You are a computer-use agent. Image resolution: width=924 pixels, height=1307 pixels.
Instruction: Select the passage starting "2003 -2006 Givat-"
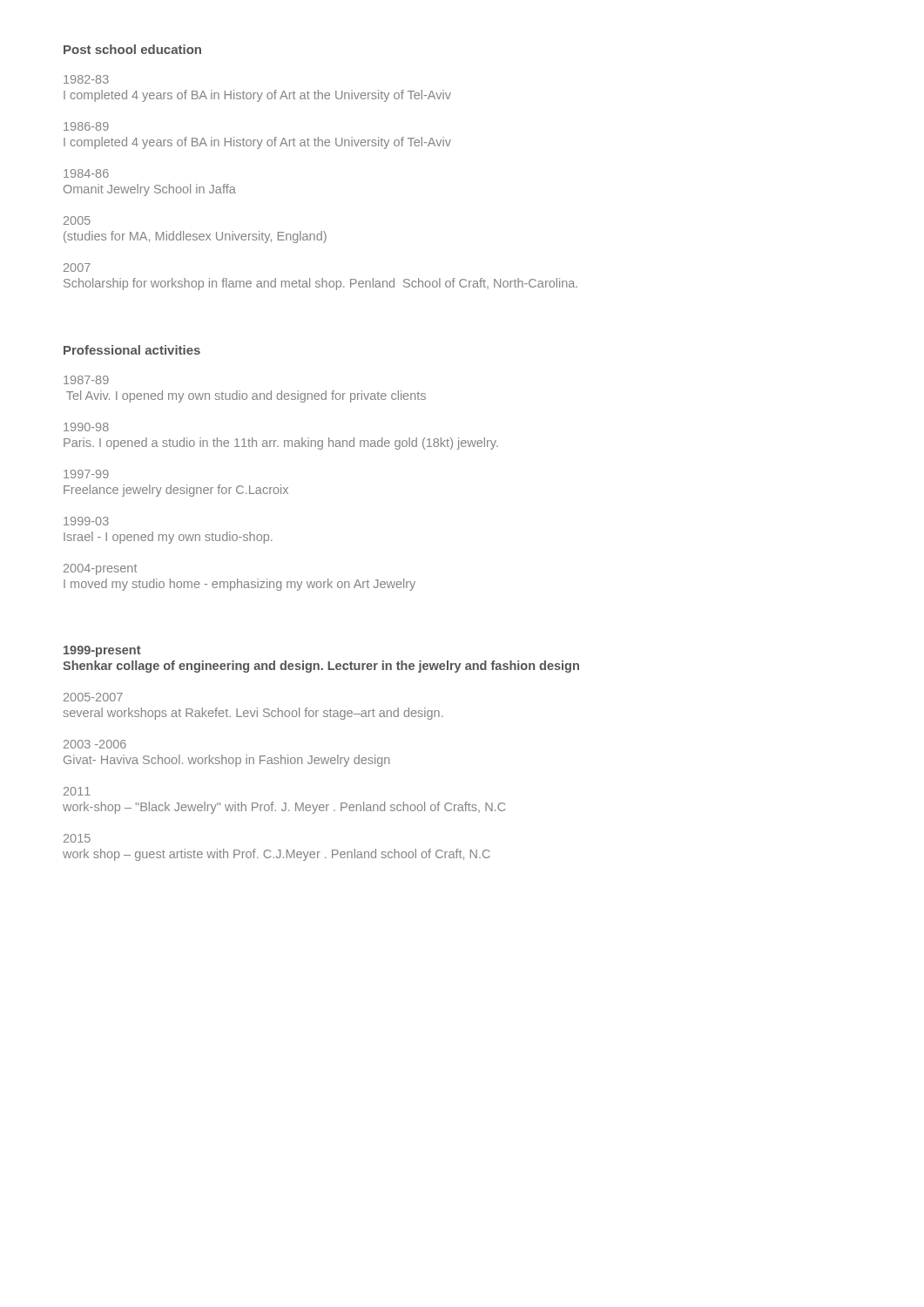95,744
